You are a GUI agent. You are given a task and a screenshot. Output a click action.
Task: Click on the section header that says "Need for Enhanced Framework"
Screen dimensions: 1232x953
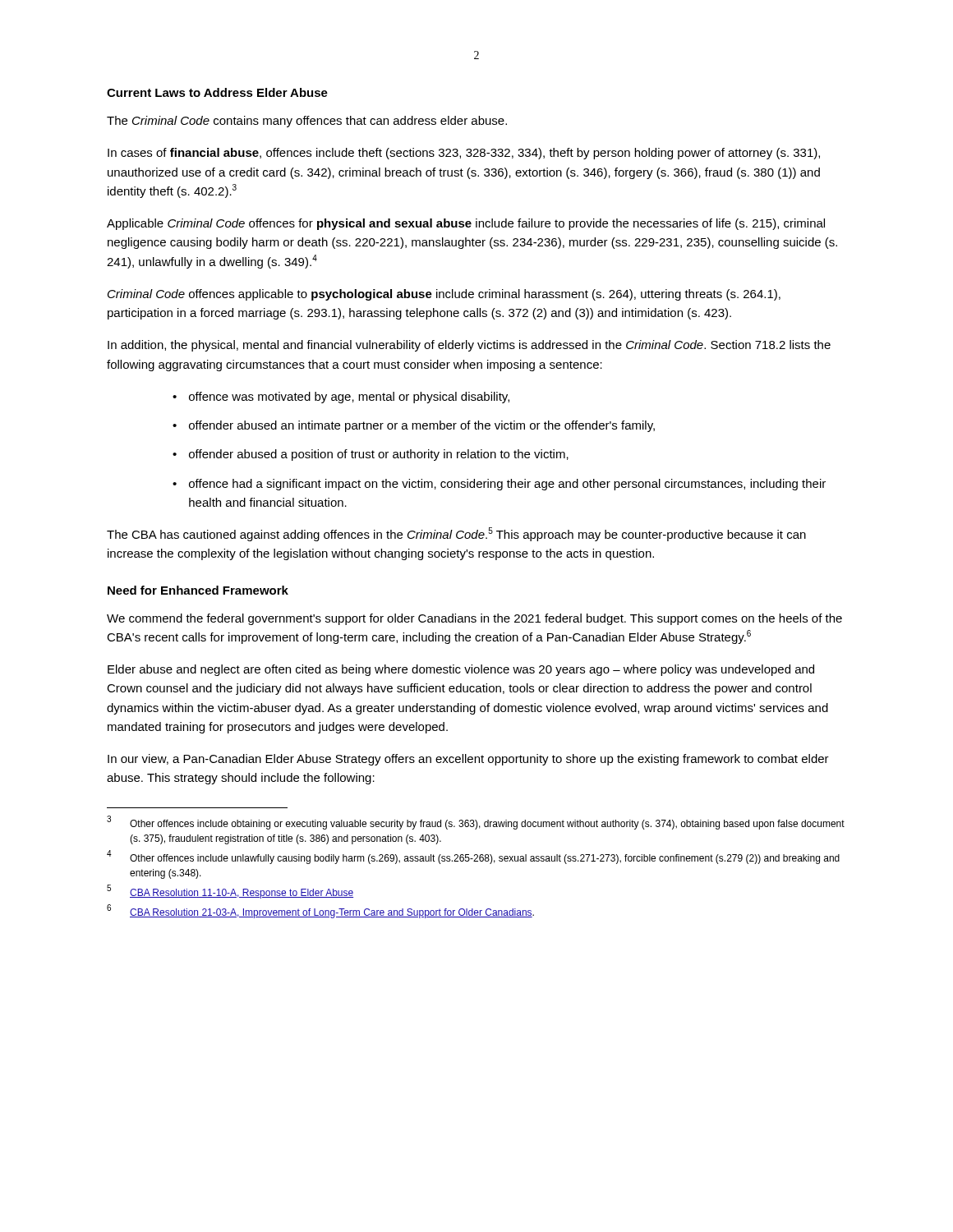coord(198,590)
